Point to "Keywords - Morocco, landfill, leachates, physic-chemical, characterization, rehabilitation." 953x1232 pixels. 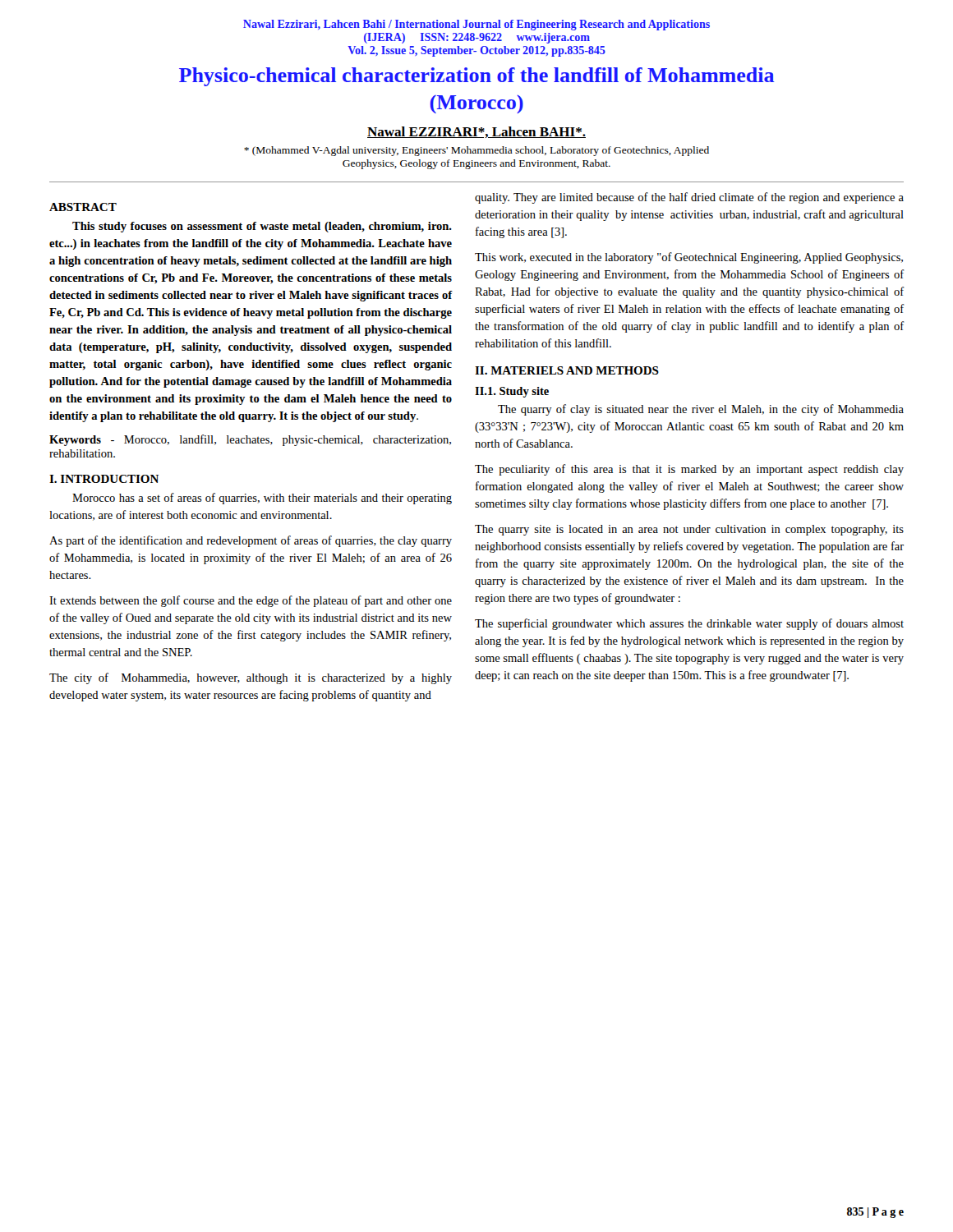coord(251,447)
